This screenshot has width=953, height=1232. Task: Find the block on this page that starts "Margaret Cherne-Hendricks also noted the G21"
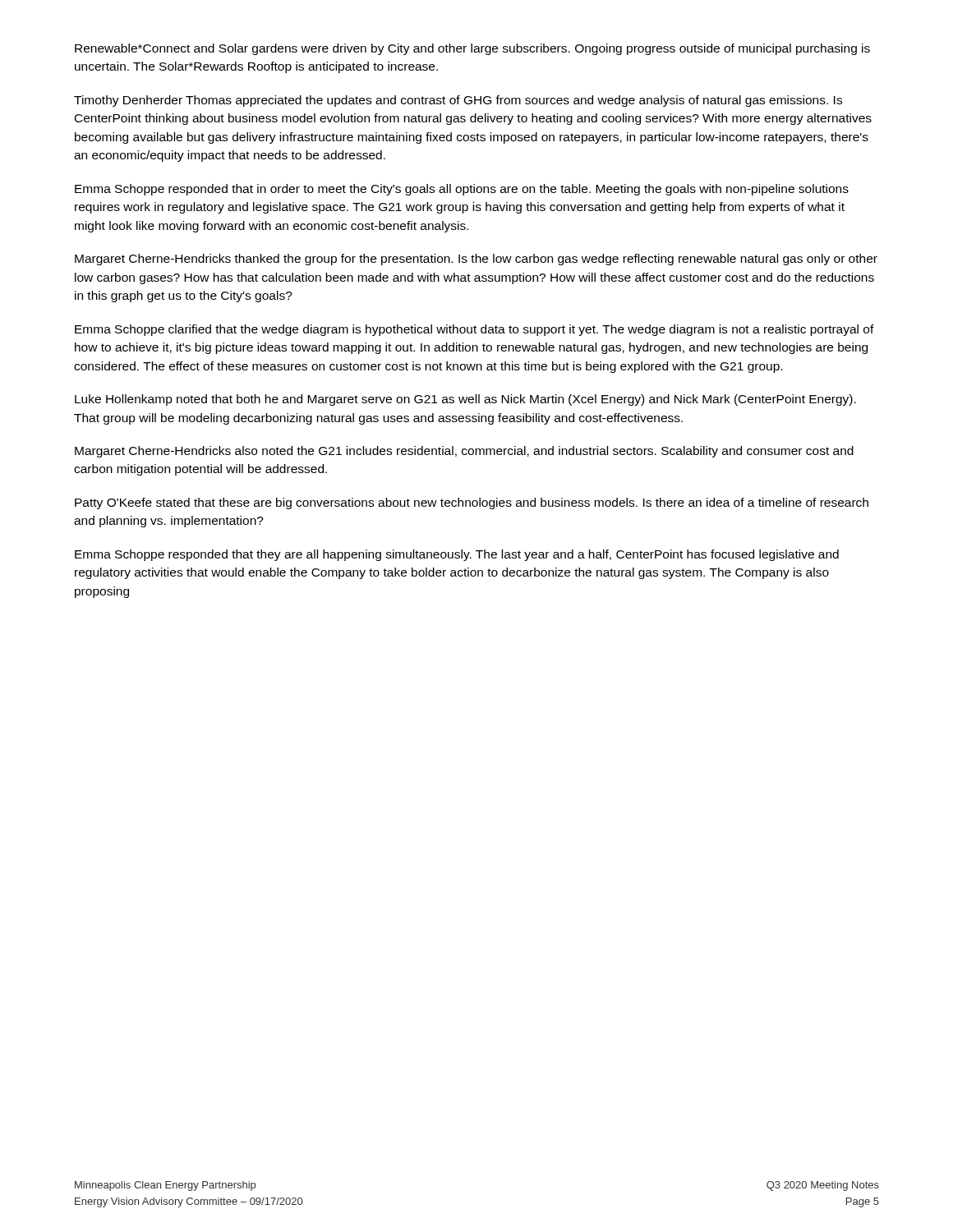click(464, 460)
